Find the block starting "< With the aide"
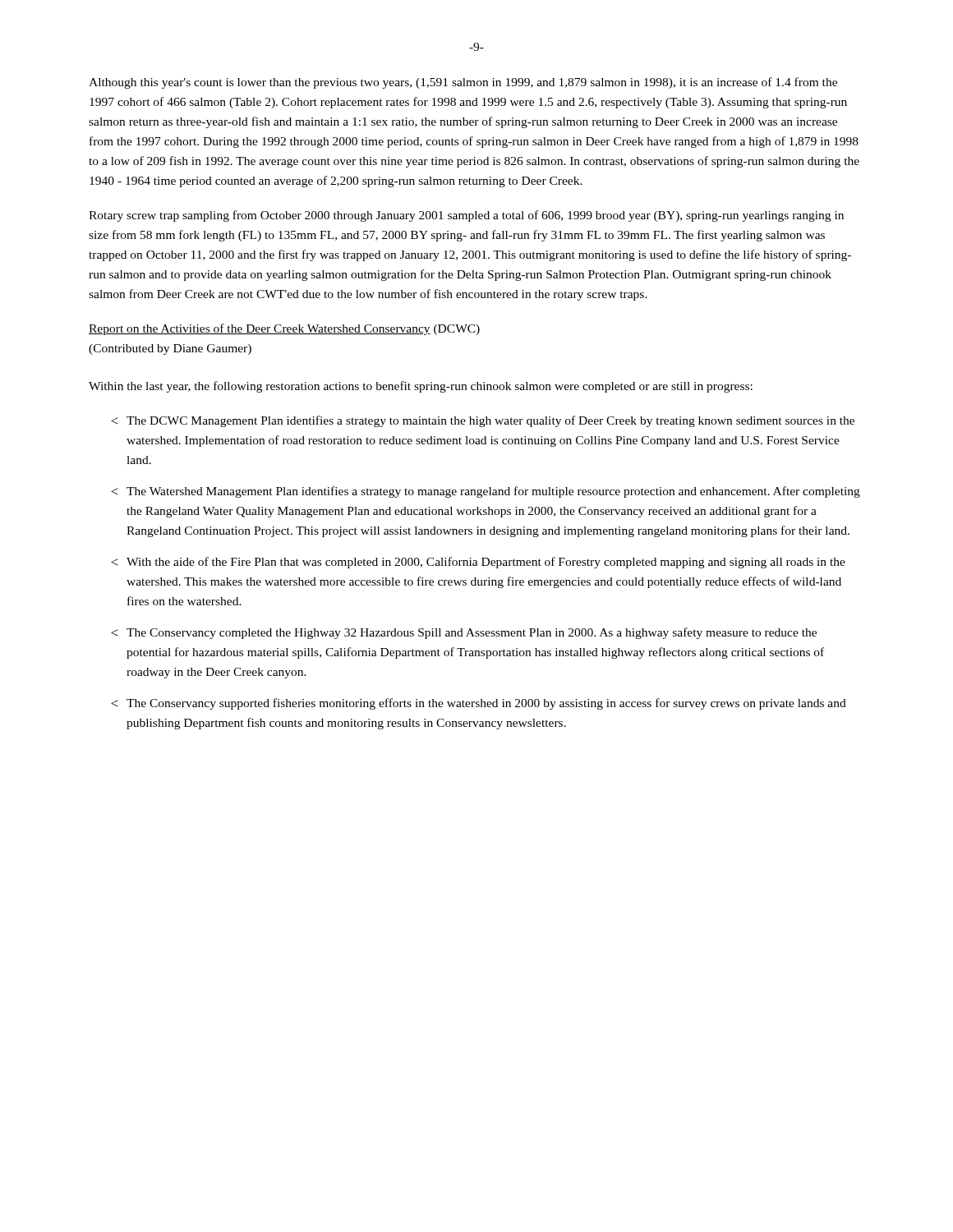The image size is (953, 1232). tap(476, 582)
